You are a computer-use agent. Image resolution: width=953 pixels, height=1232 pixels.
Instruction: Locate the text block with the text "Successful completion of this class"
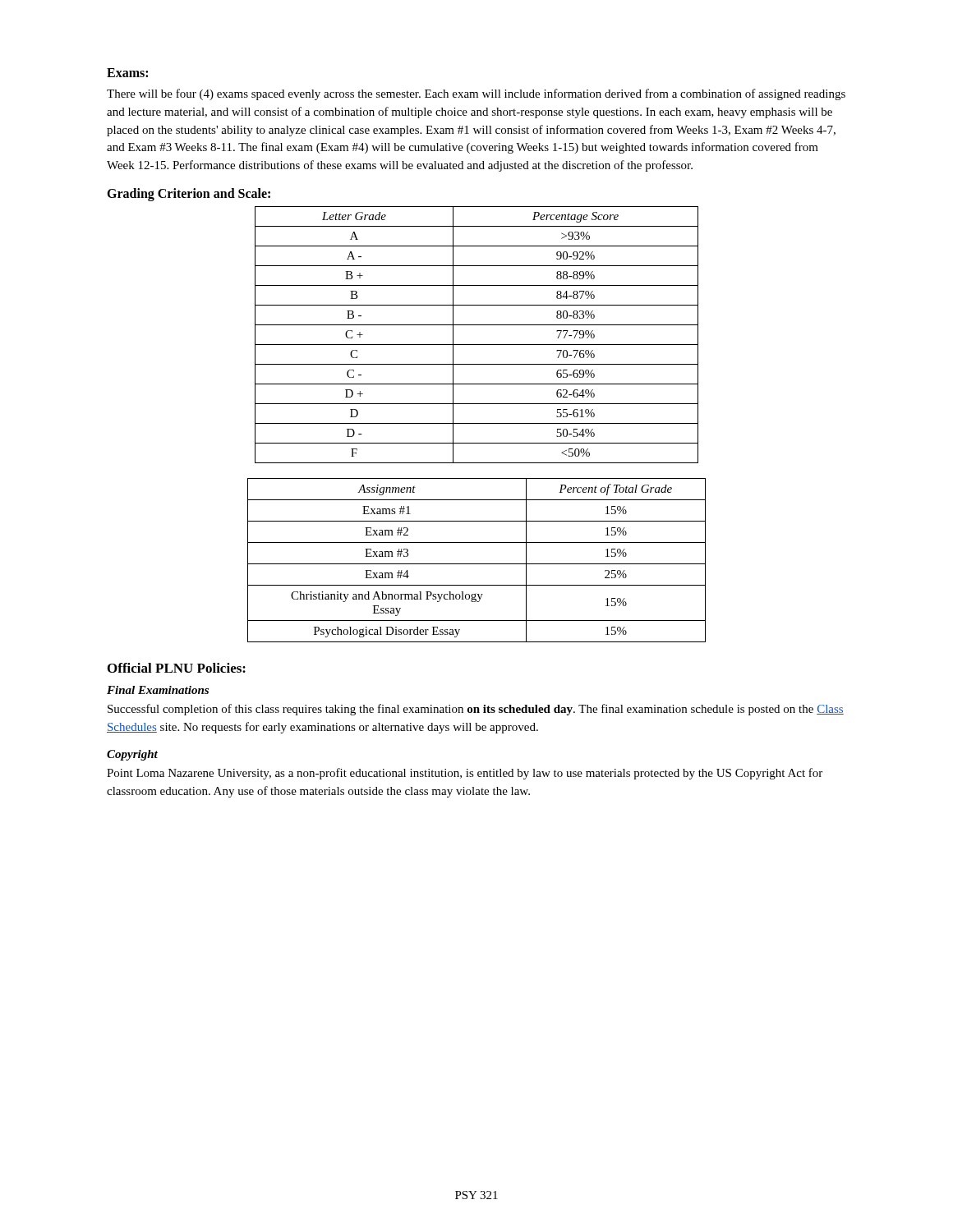point(475,718)
